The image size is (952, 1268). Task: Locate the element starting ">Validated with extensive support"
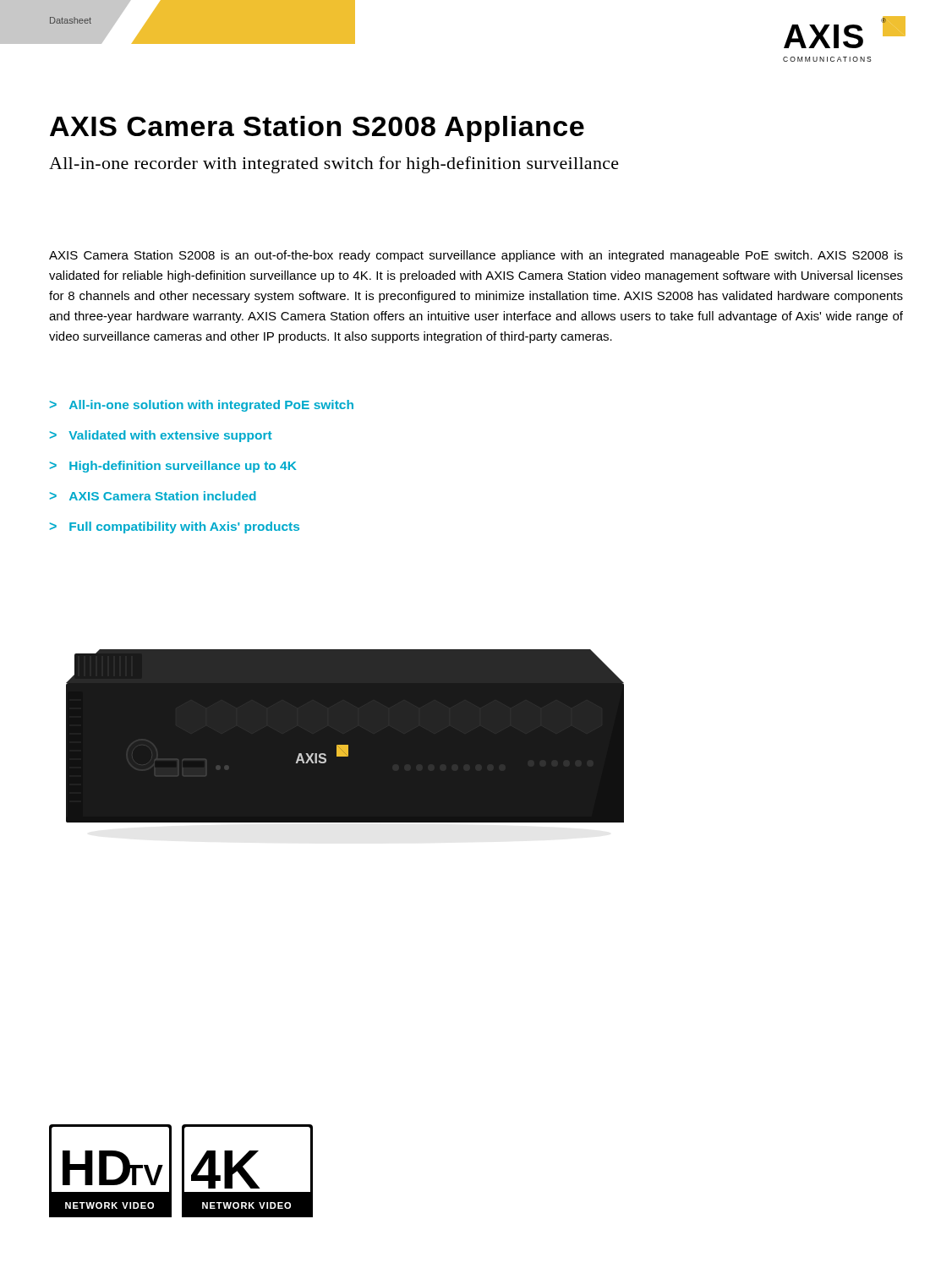pyautogui.click(x=161, y=436)
